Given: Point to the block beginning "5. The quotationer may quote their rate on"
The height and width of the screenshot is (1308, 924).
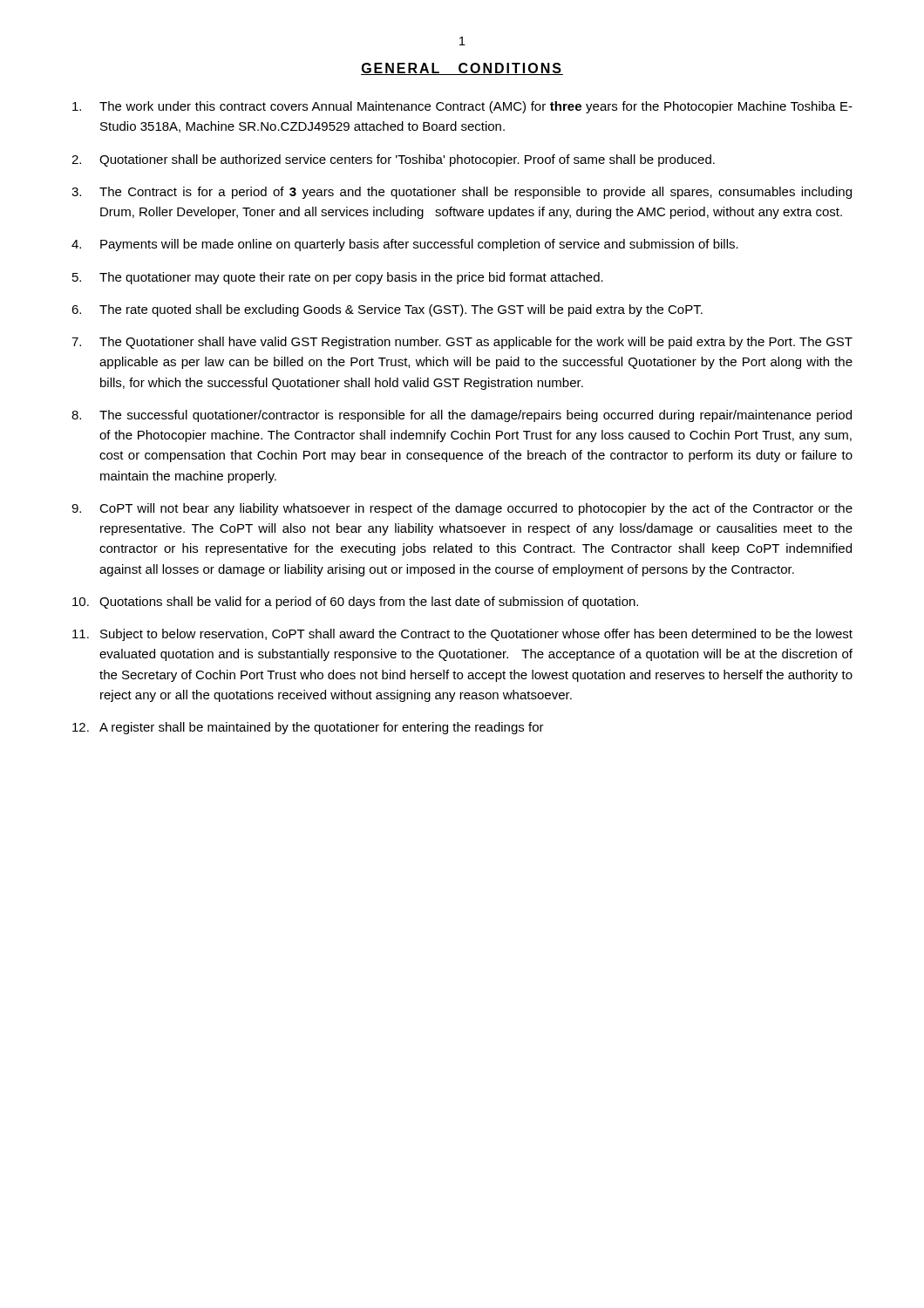Looking at the screenshot, I should [x=462, y=277].
